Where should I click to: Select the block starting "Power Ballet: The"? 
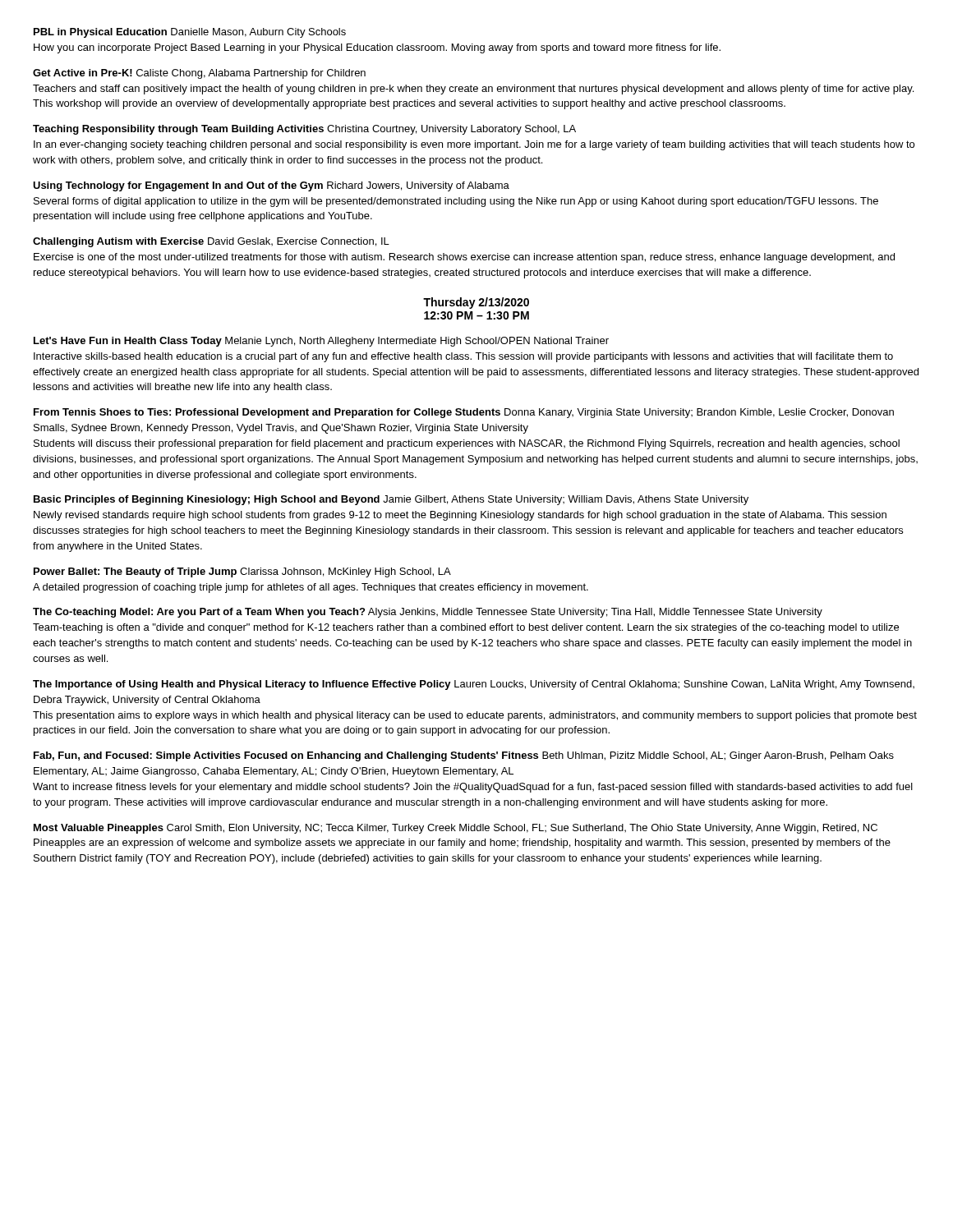[311, 579]
